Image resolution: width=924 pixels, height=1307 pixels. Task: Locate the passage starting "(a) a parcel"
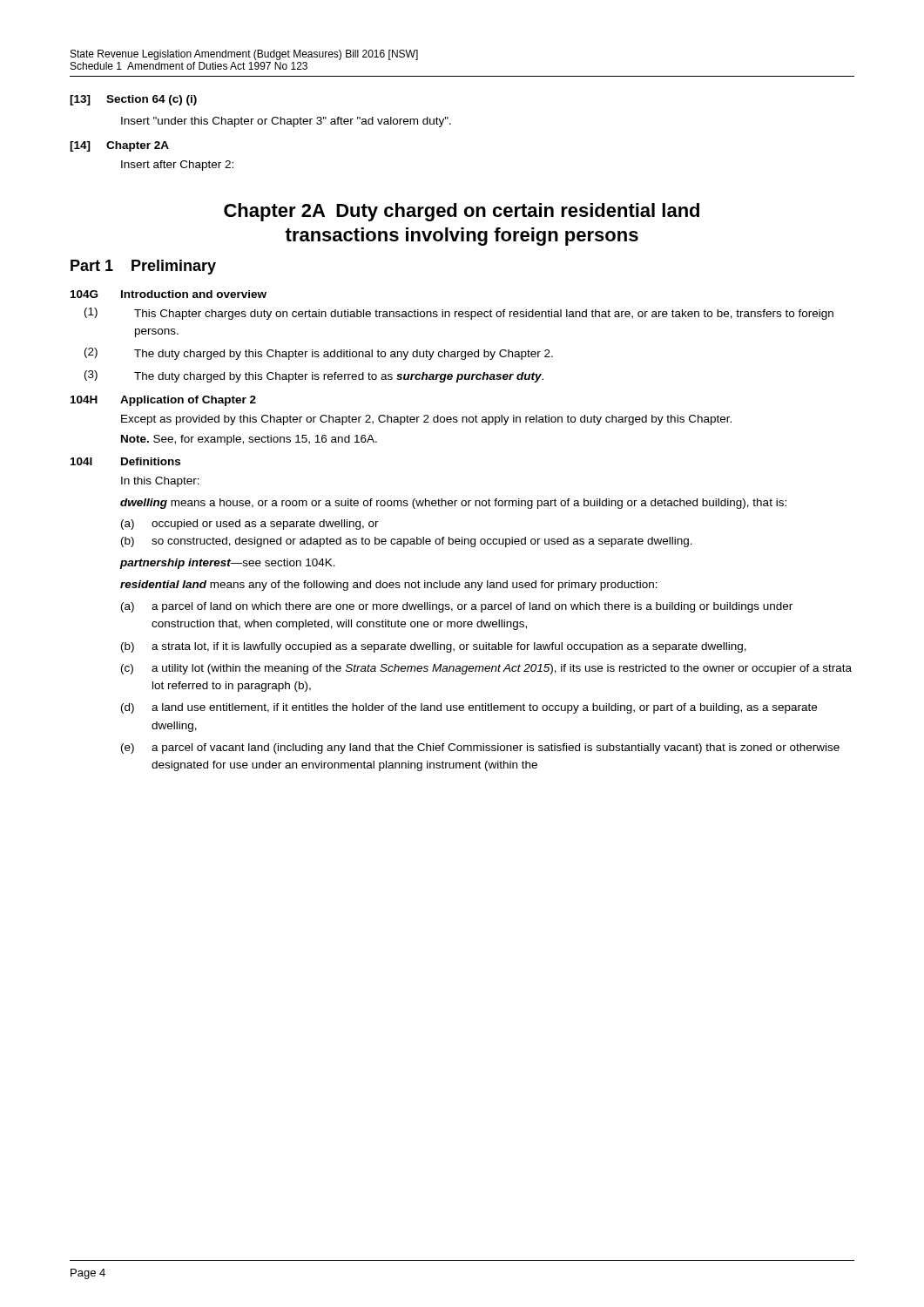pyautogui.click(x=487, y=616)
